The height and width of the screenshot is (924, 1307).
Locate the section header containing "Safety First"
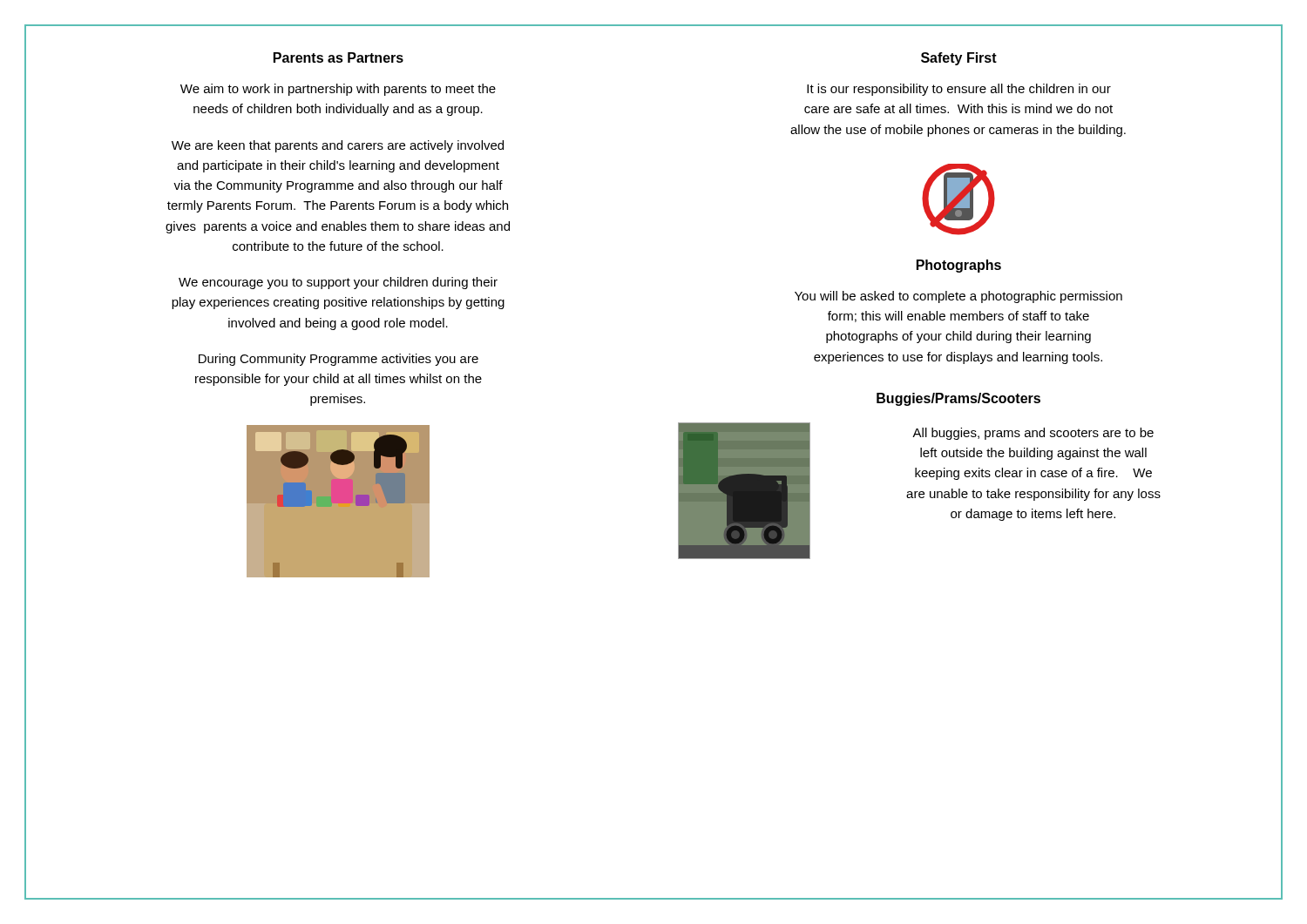(x=958, y=58)
